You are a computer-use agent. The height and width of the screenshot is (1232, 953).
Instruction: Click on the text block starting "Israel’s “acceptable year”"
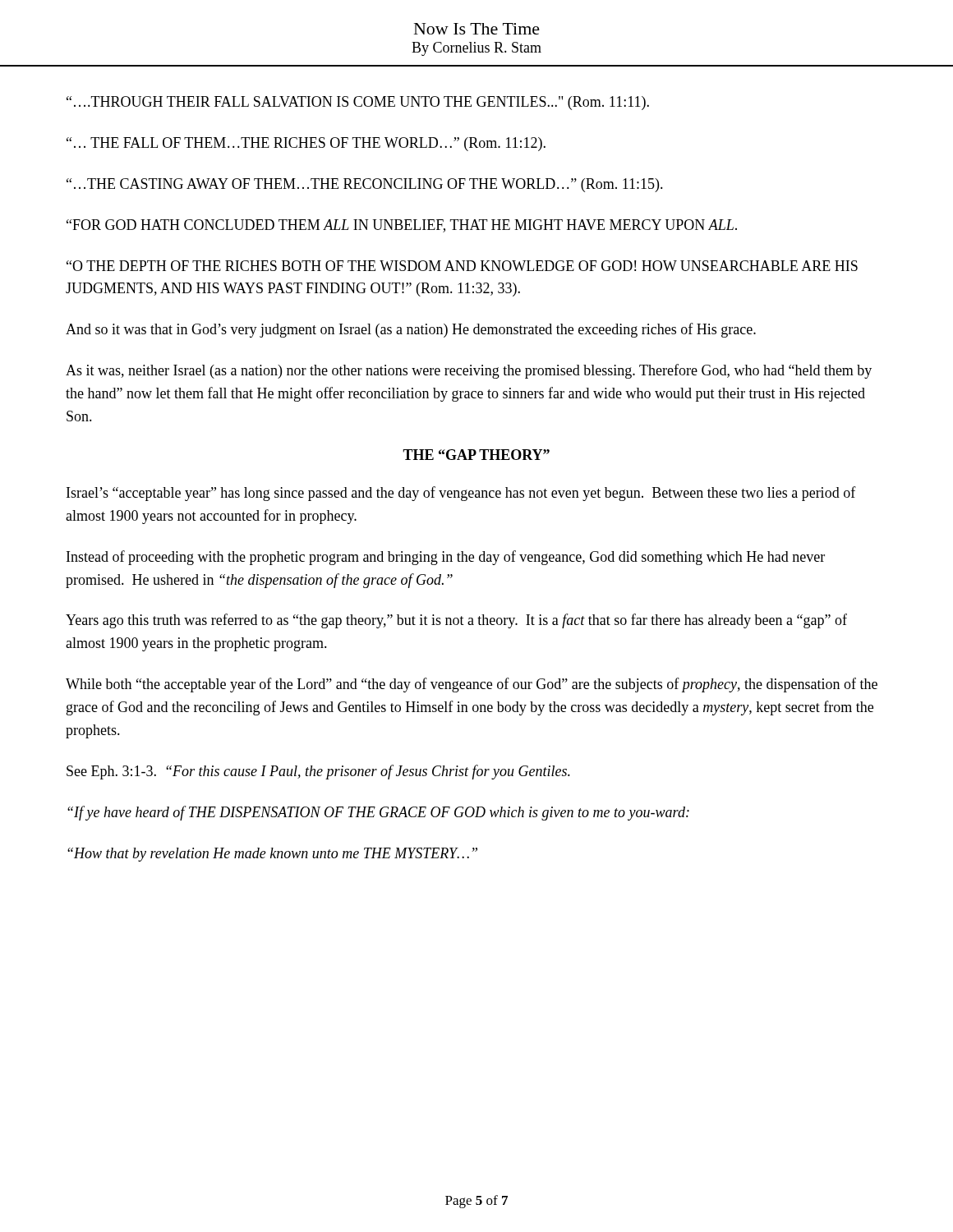point(461,504)
